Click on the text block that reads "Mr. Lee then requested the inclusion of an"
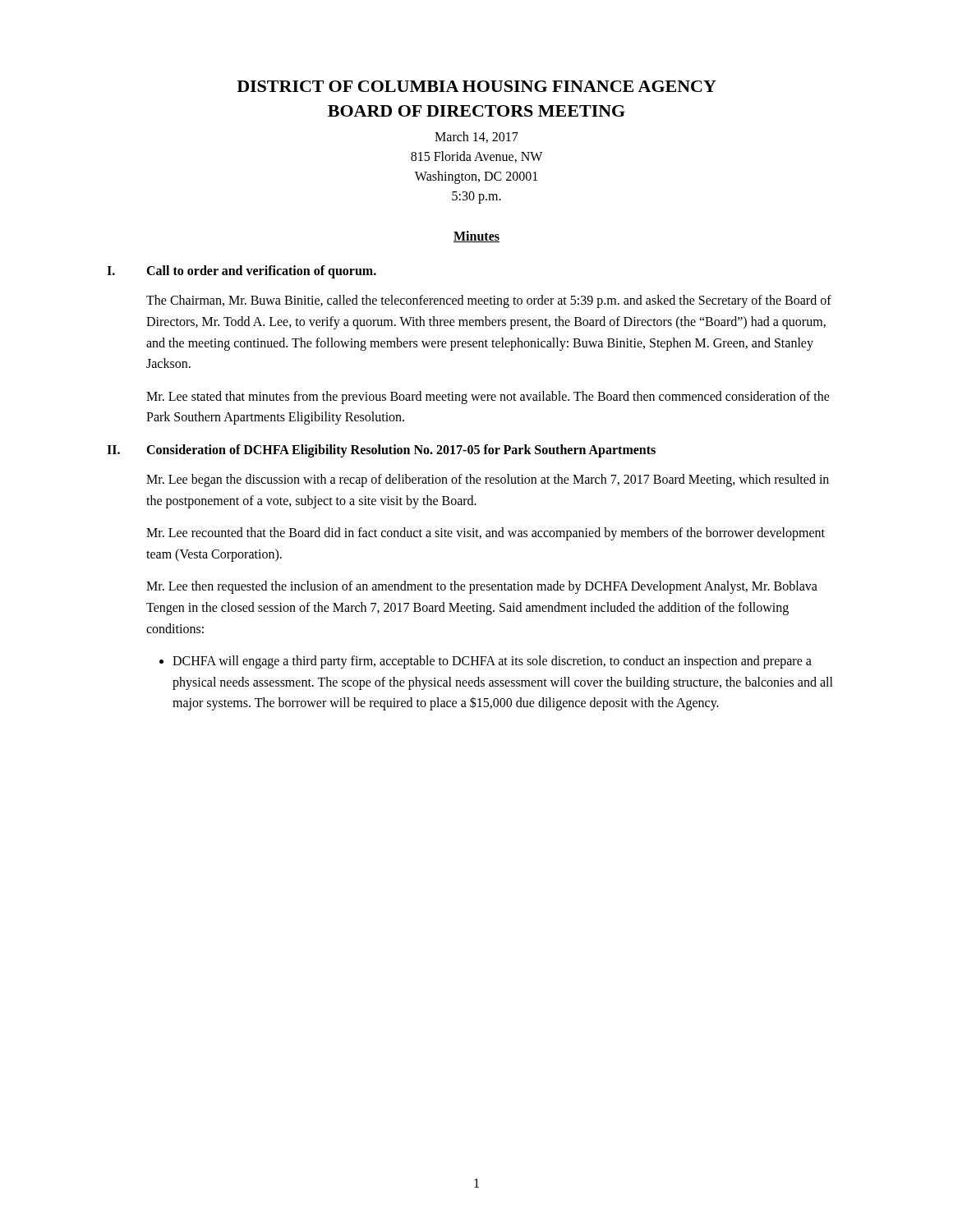953x1232 pixels. [482, 607]
